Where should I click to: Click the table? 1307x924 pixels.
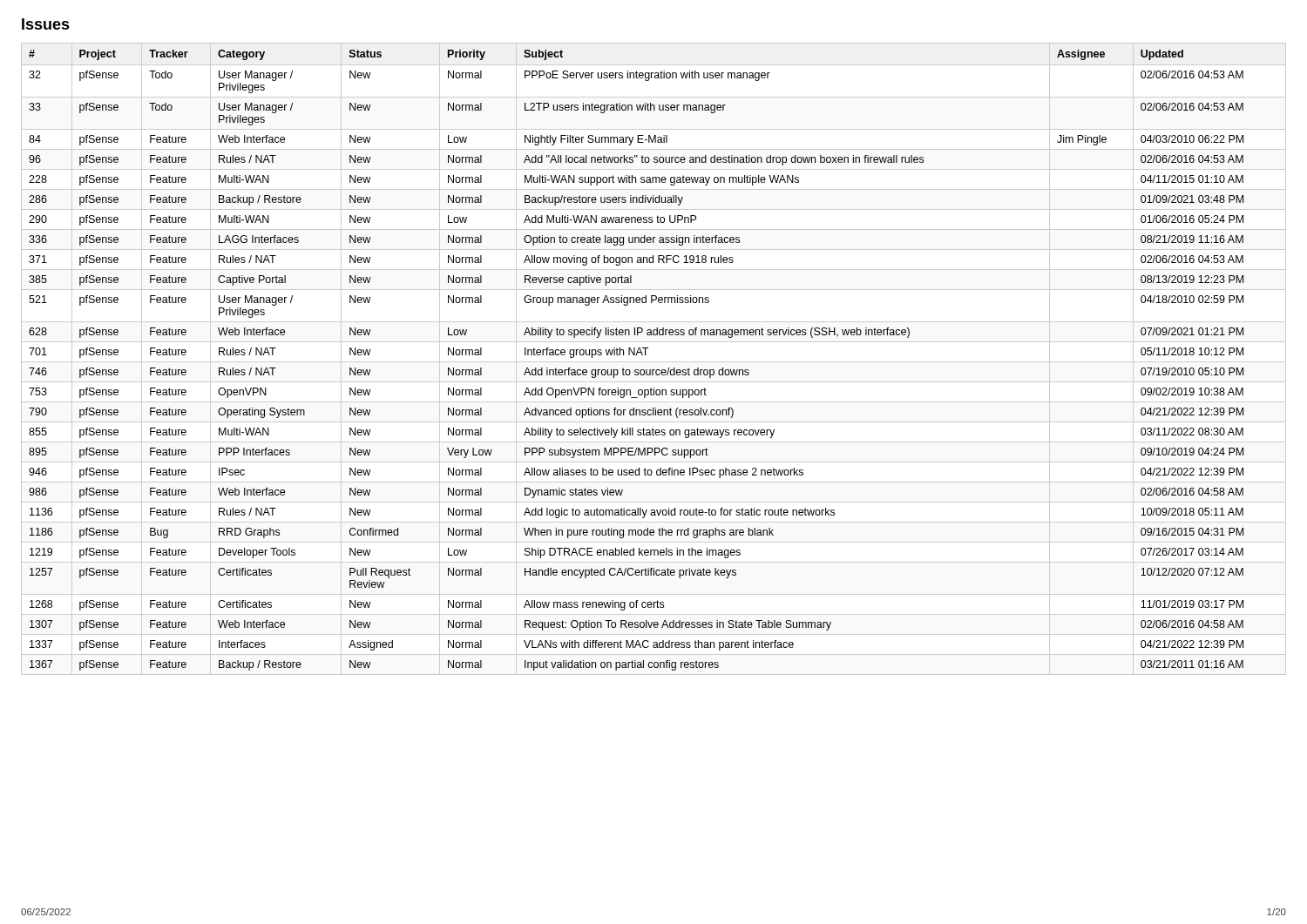point(654,359)
